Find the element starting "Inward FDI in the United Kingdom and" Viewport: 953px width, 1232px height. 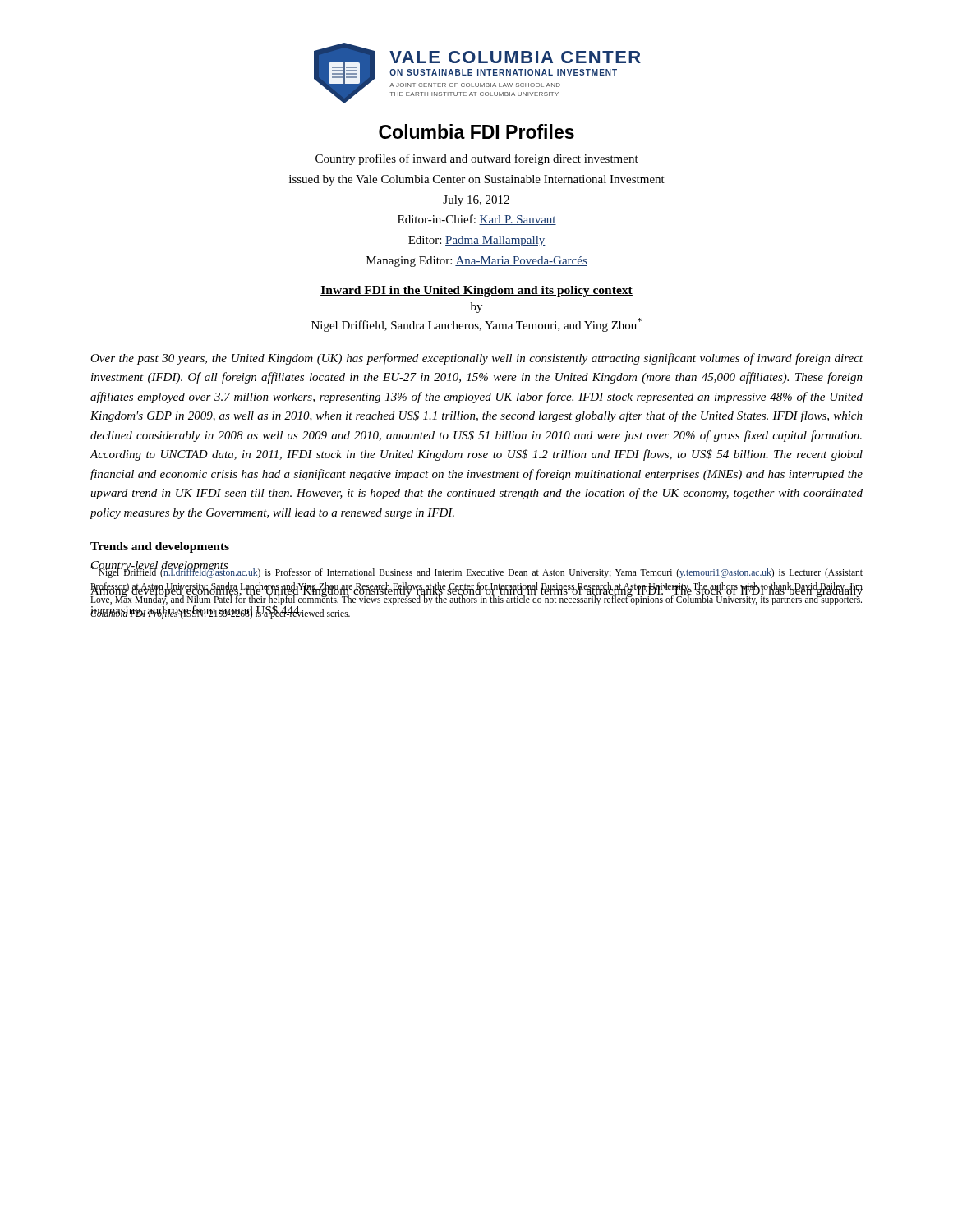coord(476,289)
